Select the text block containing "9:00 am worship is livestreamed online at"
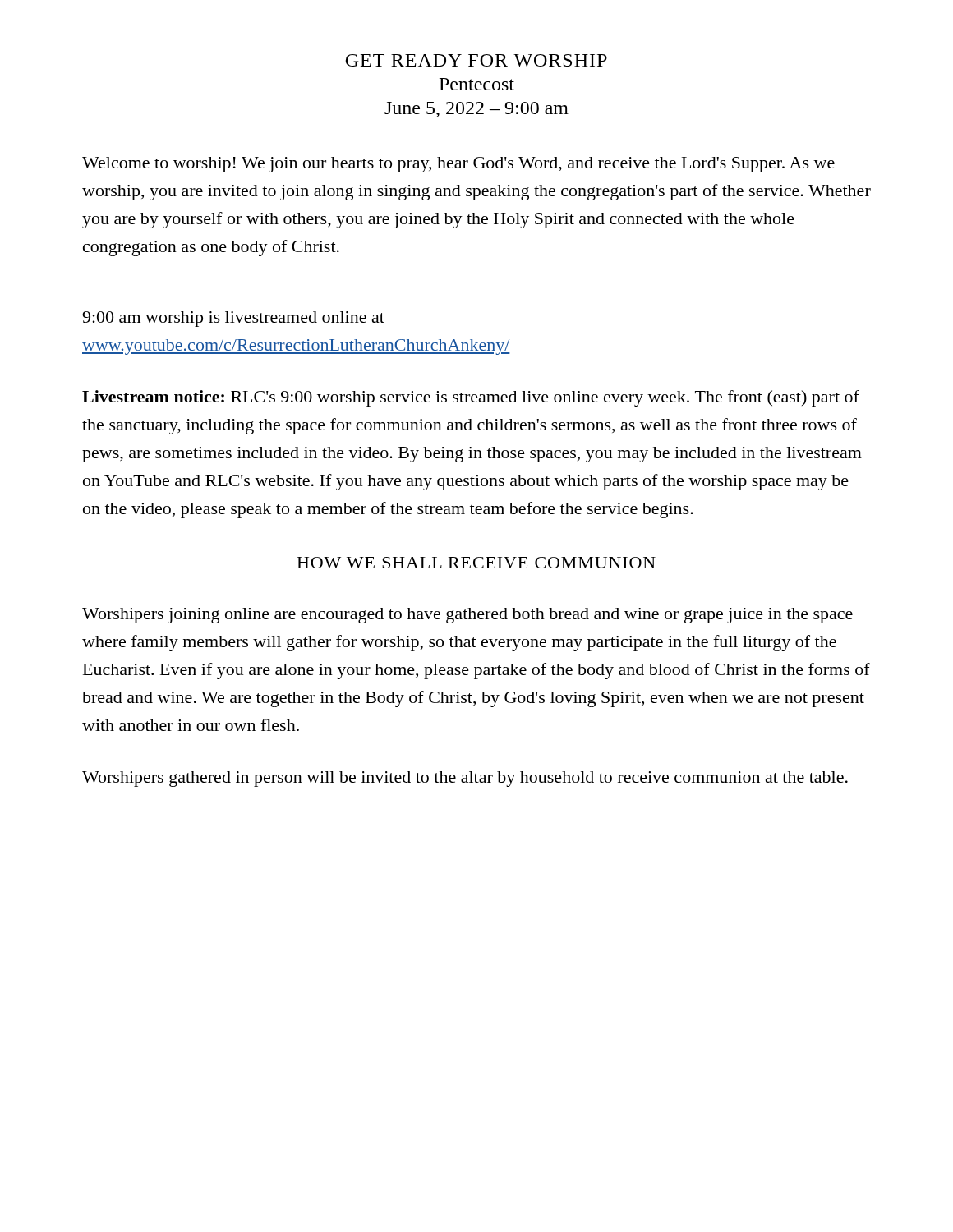The image size is (953, 1232). [x=296, y=331]
